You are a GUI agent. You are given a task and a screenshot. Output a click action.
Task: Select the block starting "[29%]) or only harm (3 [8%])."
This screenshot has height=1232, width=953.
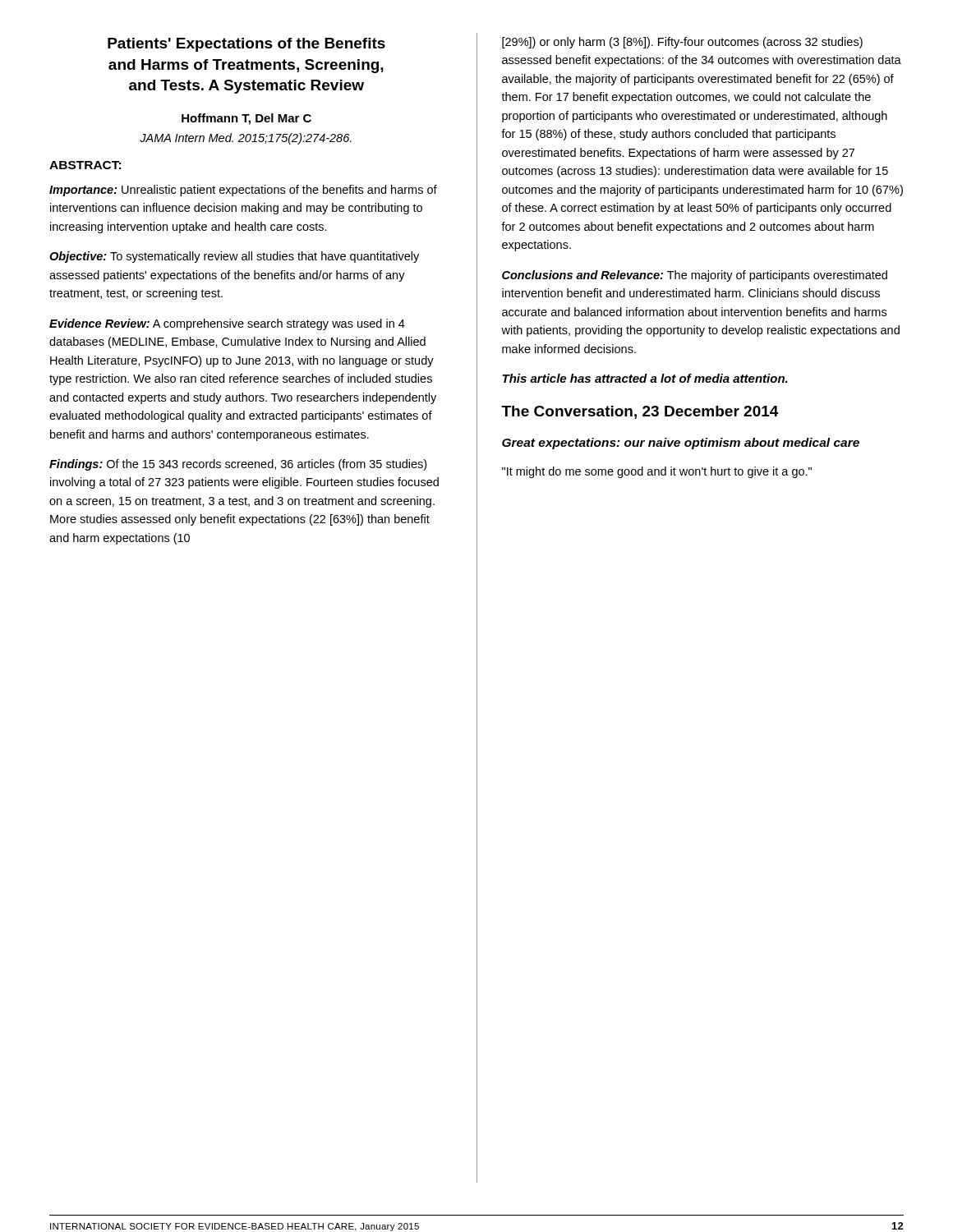(703, 143)
